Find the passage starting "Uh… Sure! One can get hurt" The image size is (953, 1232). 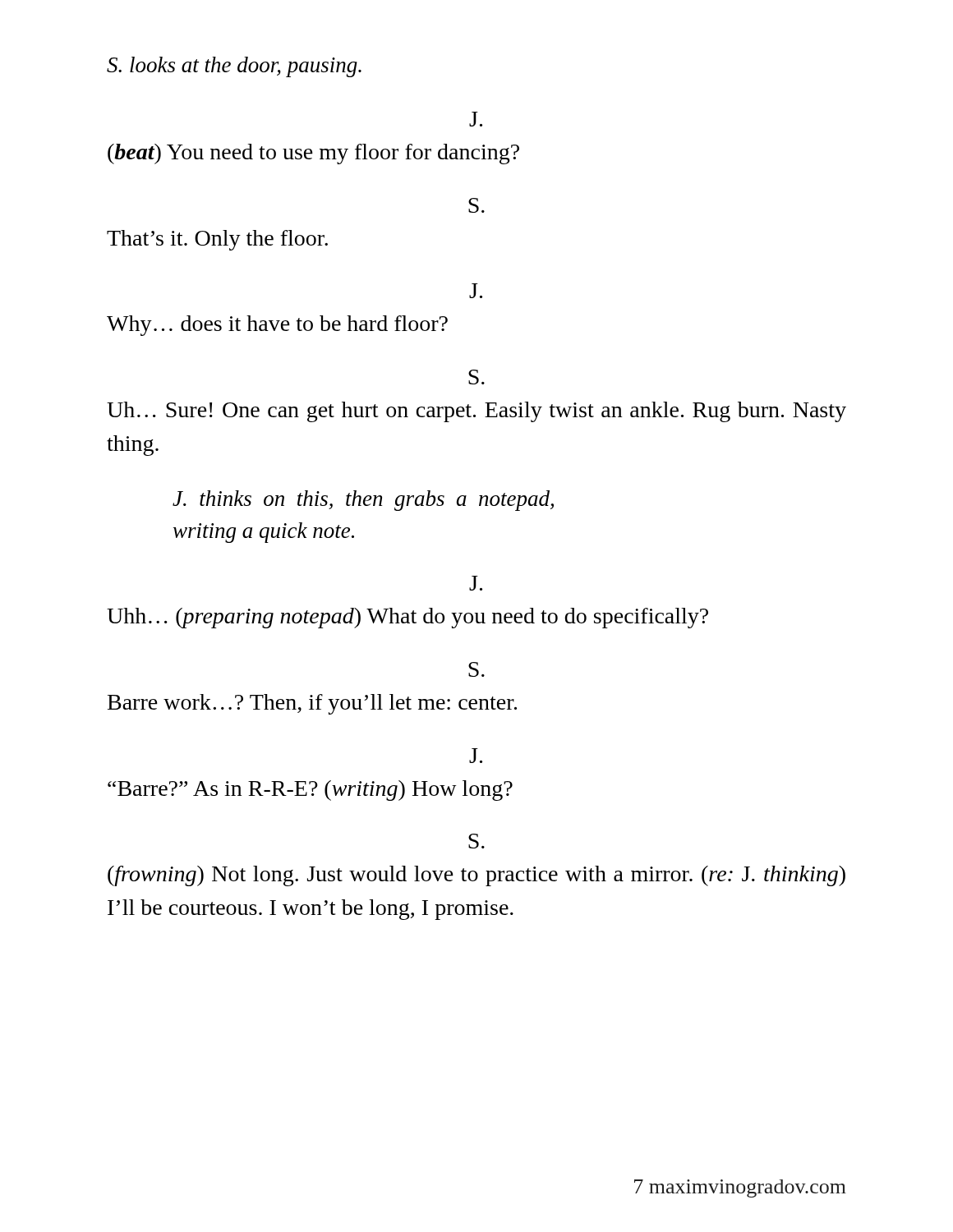click(x=476, y=426)
